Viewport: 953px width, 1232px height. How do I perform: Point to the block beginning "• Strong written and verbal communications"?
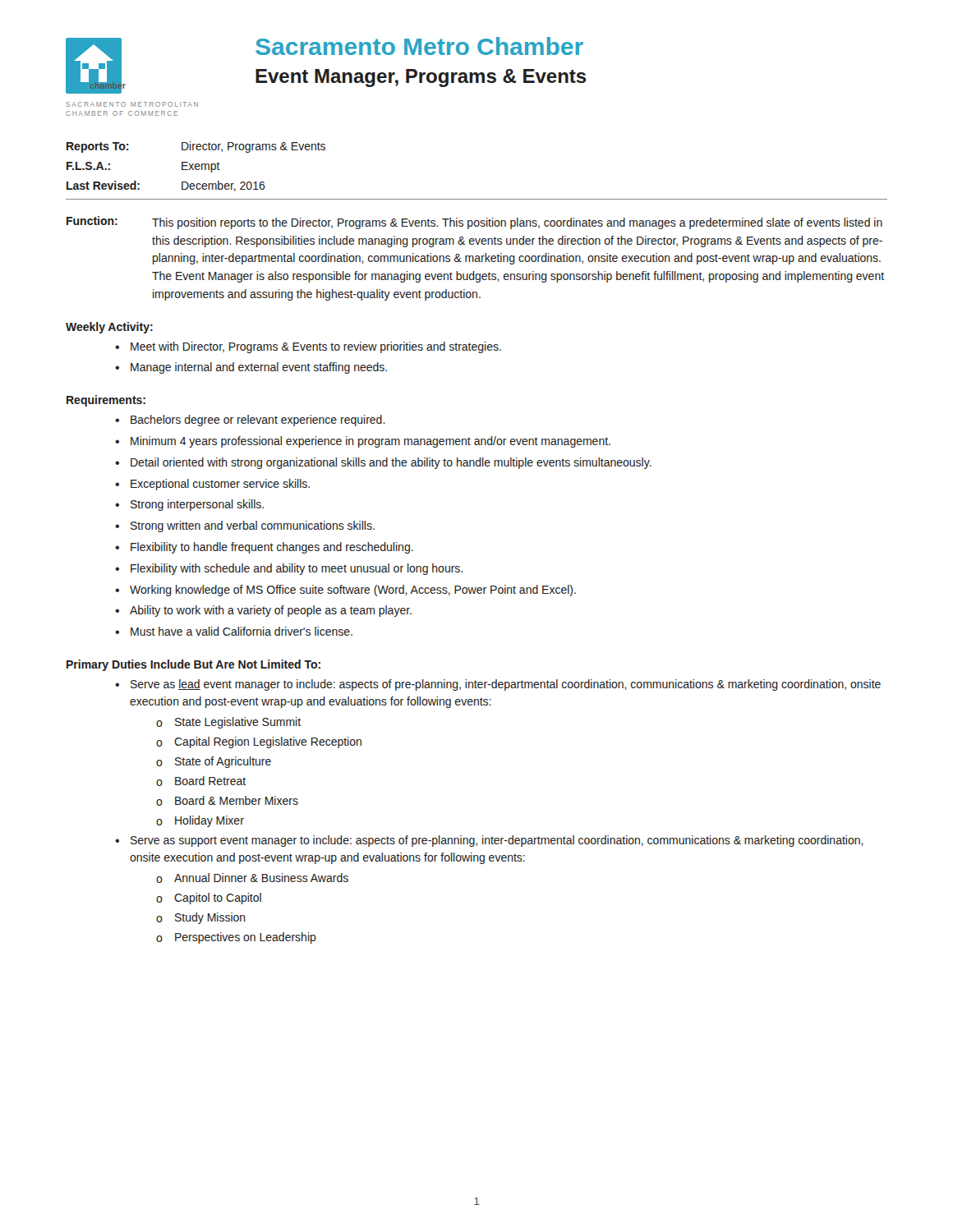245,526
